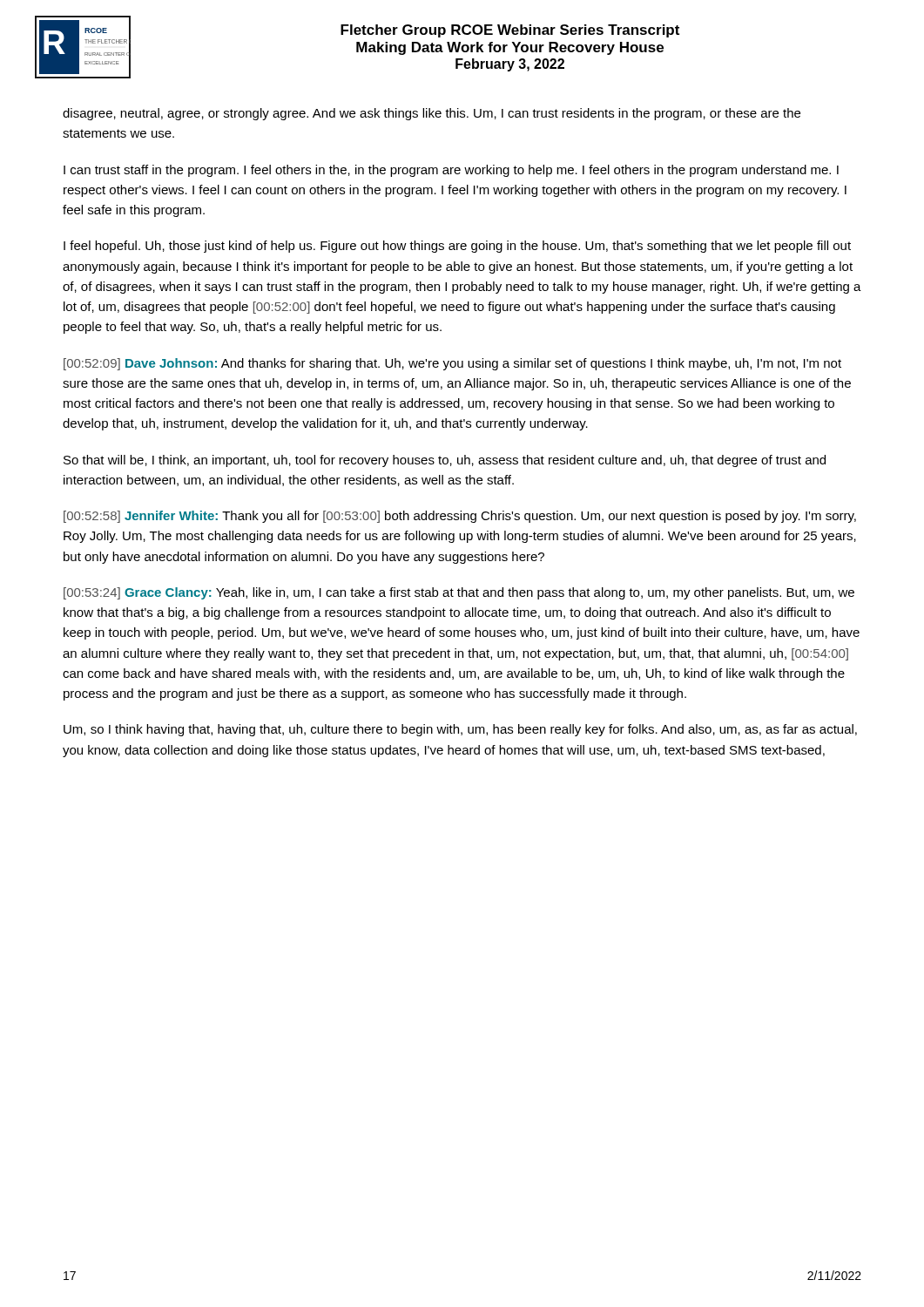Point to the block beginning "So that will be, I"
Viewport: 924px width, 1307px height.
coord(445,469)
